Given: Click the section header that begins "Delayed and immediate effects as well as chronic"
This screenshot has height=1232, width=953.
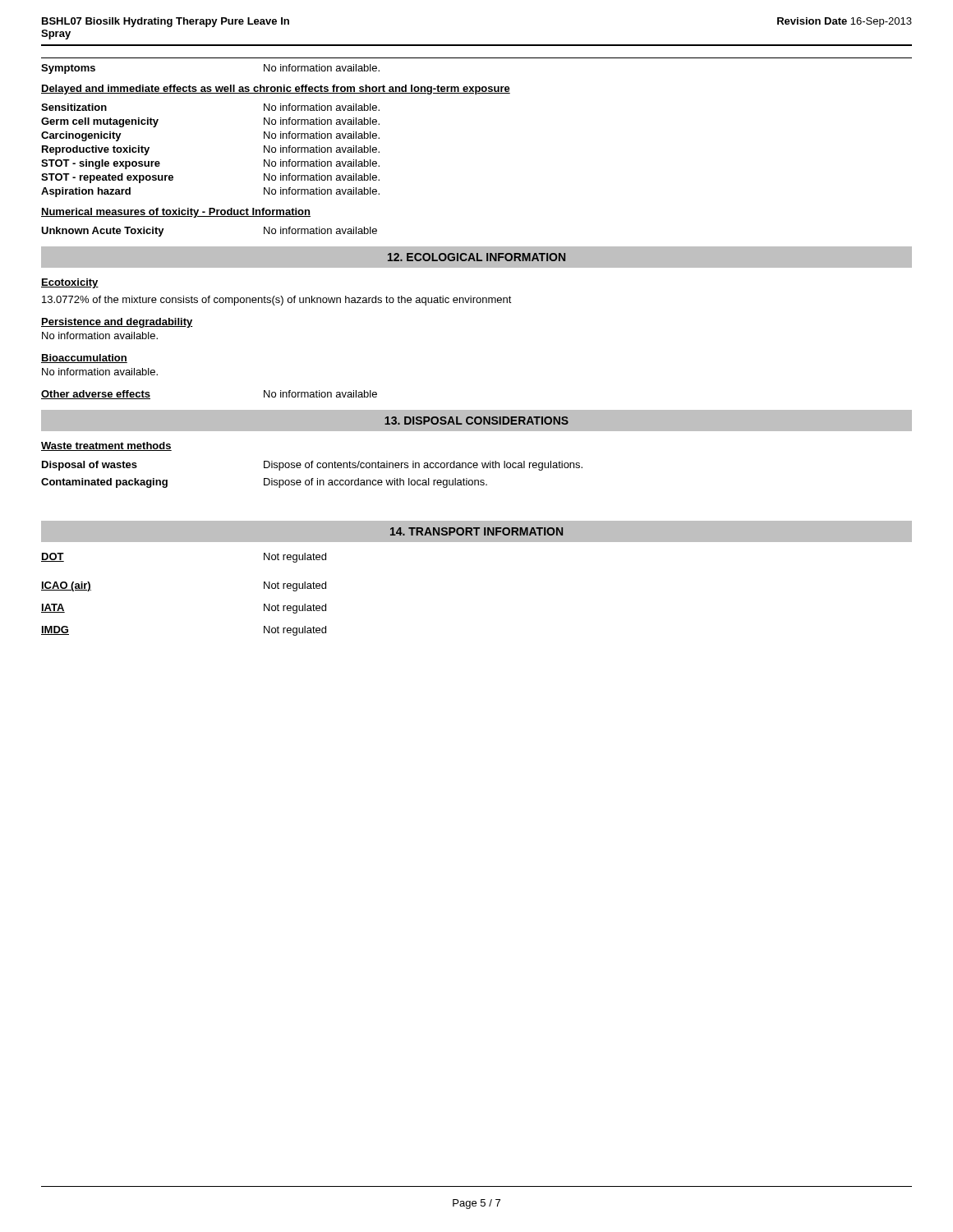Looking at the screenshot, I should click(276, 88).
